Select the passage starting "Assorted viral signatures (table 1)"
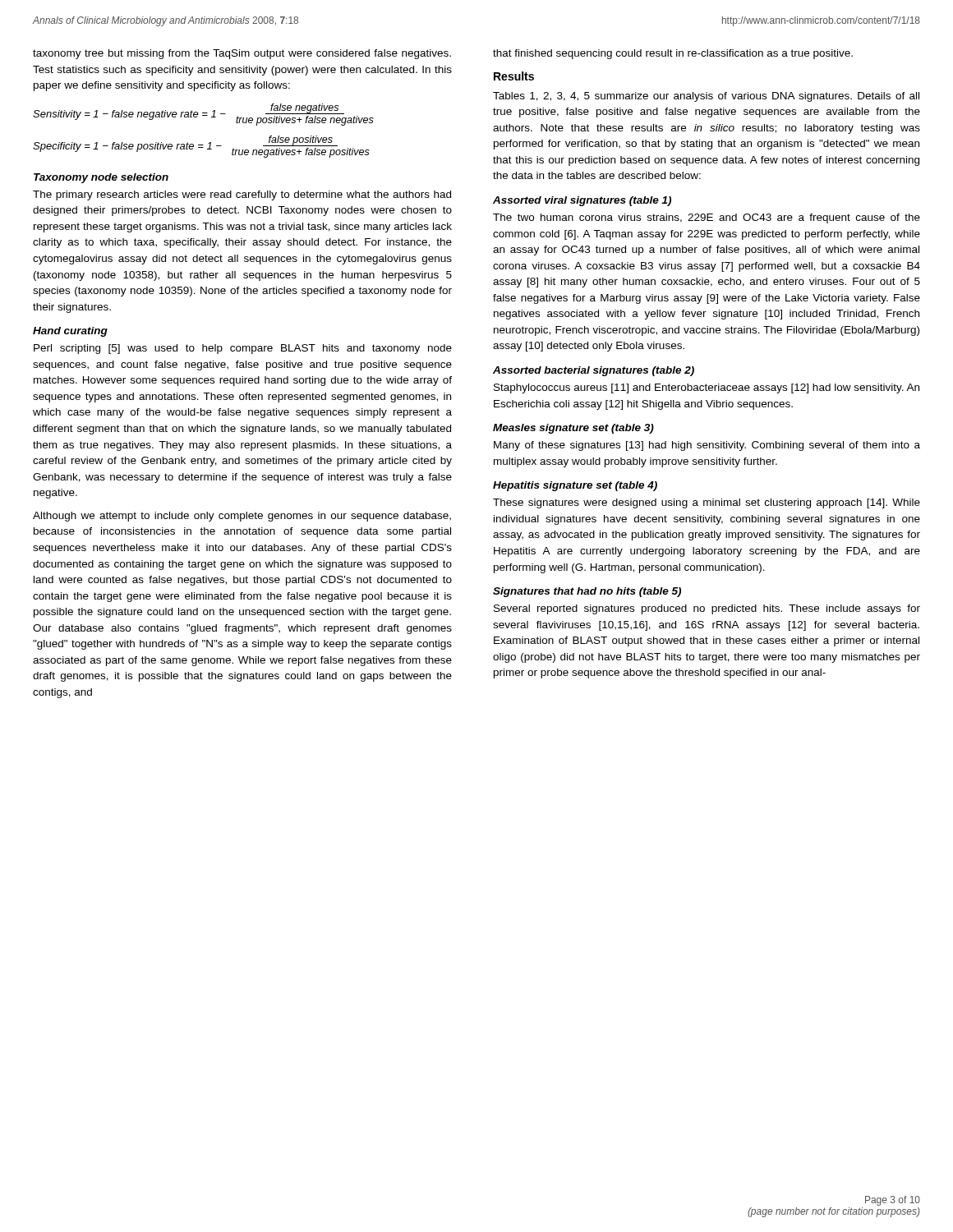Screen dimensions: 1232x953 (x=582, y=200)
